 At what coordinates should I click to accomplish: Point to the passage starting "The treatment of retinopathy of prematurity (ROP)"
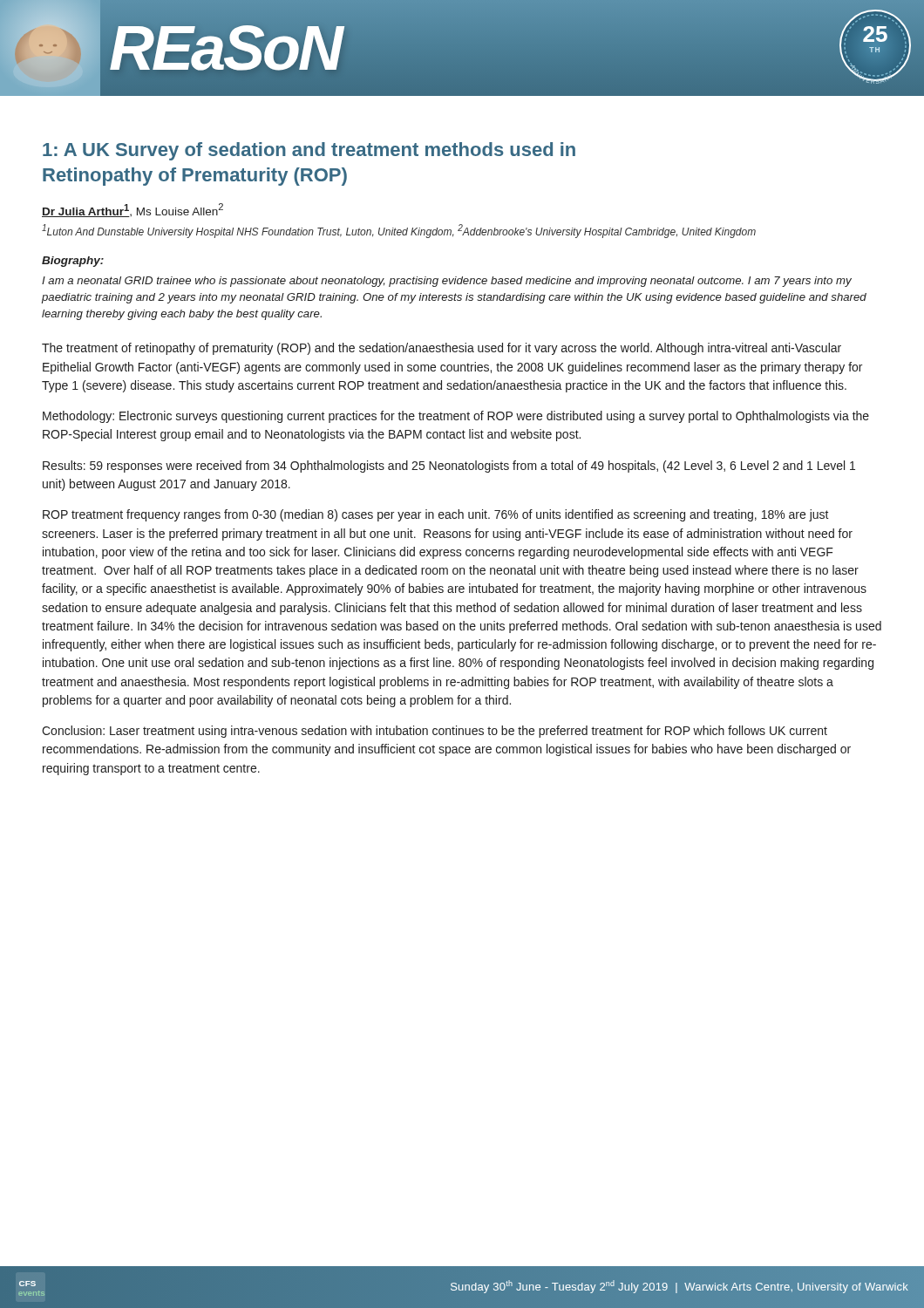[x=452, y=367]
